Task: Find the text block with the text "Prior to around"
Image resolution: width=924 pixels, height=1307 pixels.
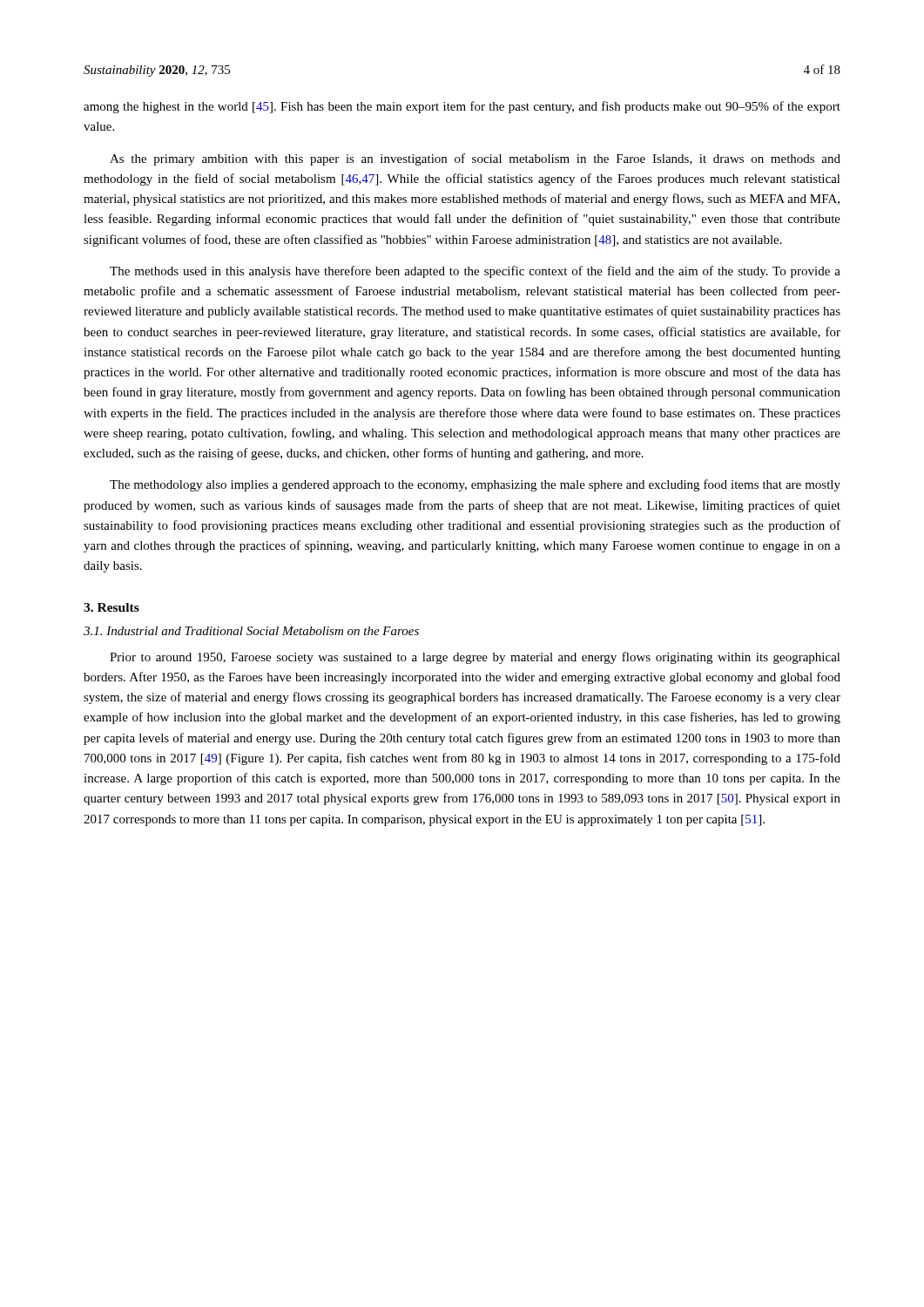Action: tap(462, 738)
